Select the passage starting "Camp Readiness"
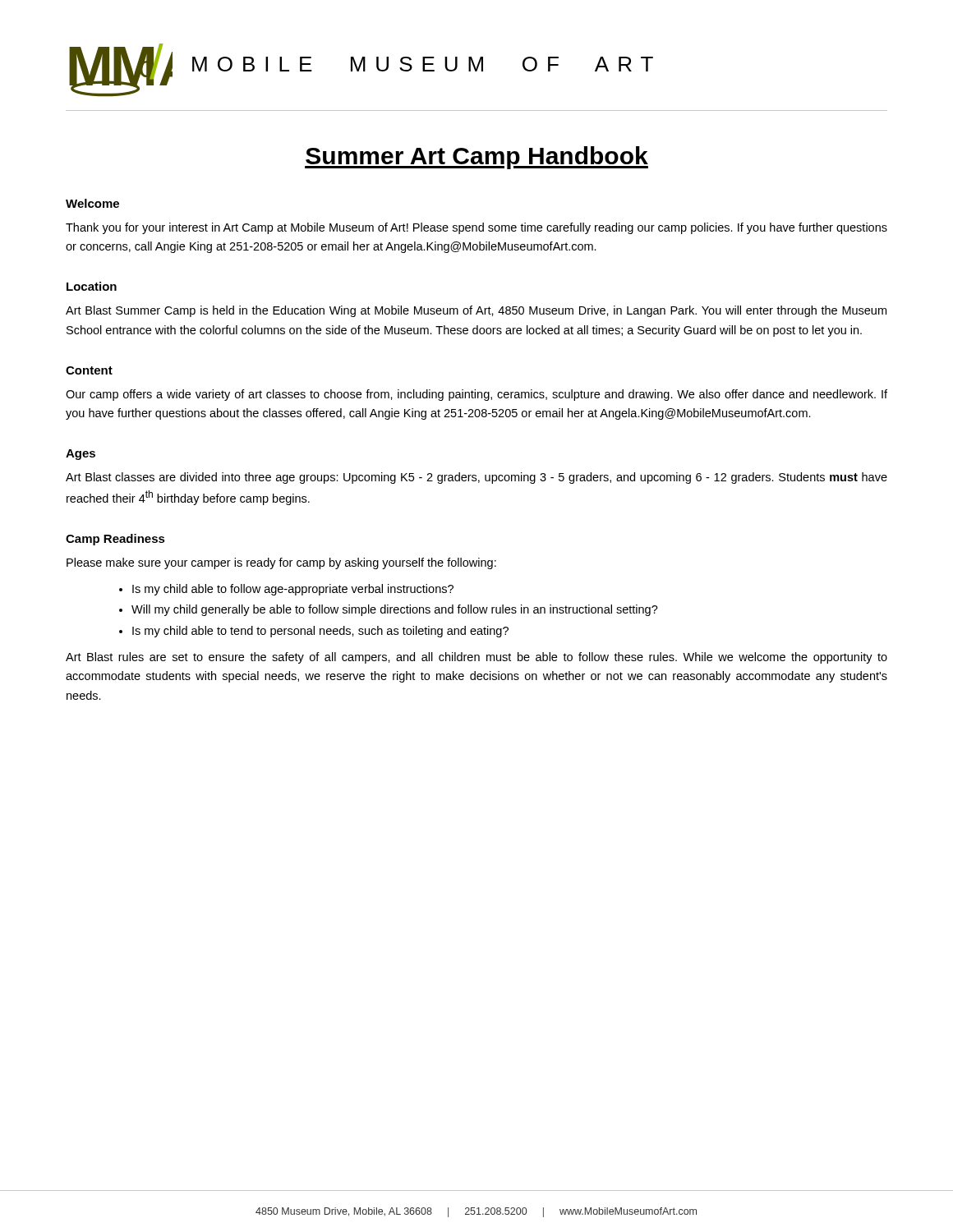 pos(115,539)
